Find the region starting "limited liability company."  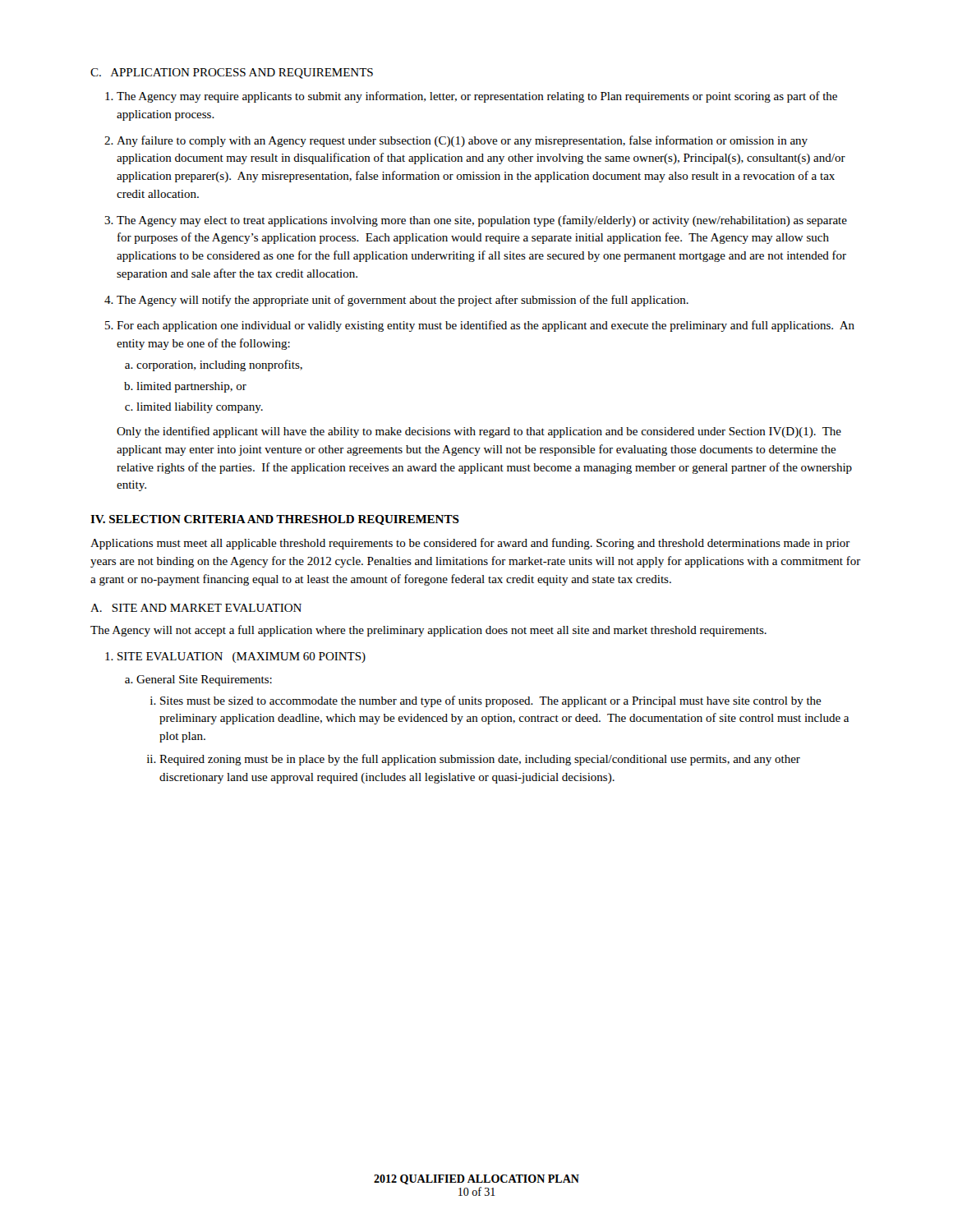pos(200,407)
